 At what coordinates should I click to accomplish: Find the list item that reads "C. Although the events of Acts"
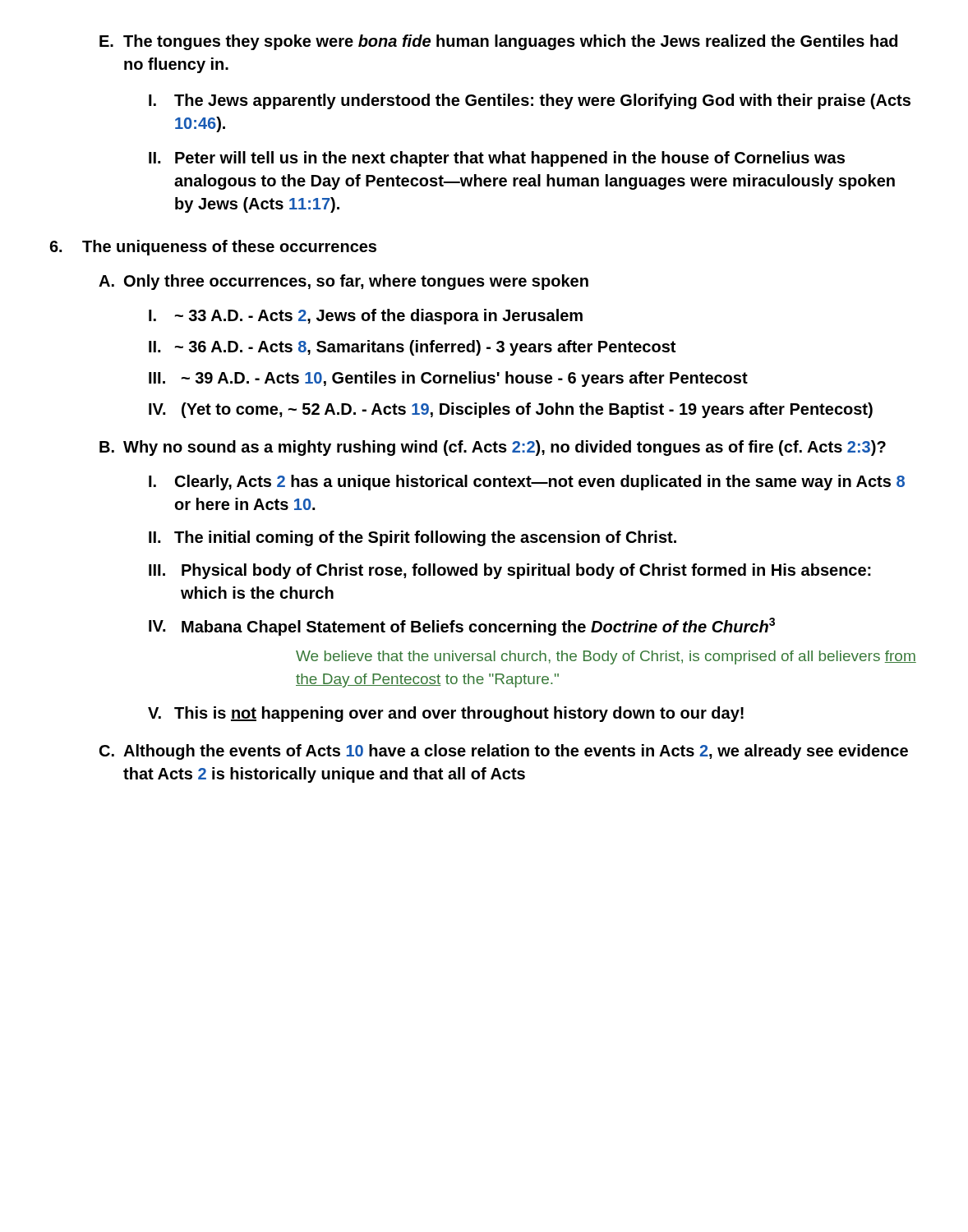pos(509,762)
